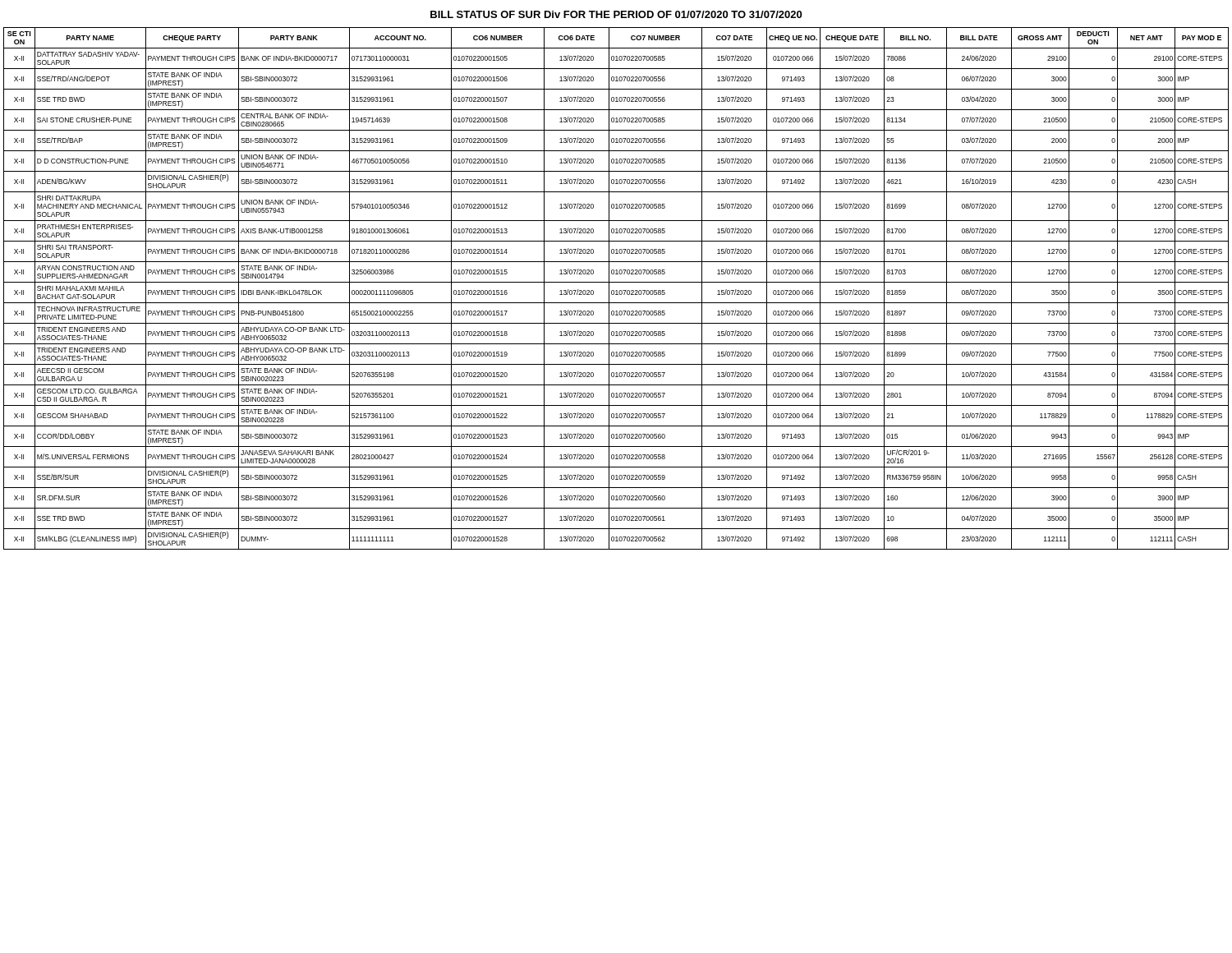
Task: Point to the text block starting "BILL STATUS OF"
Action: pyautogui.click(x=616, y=14)
